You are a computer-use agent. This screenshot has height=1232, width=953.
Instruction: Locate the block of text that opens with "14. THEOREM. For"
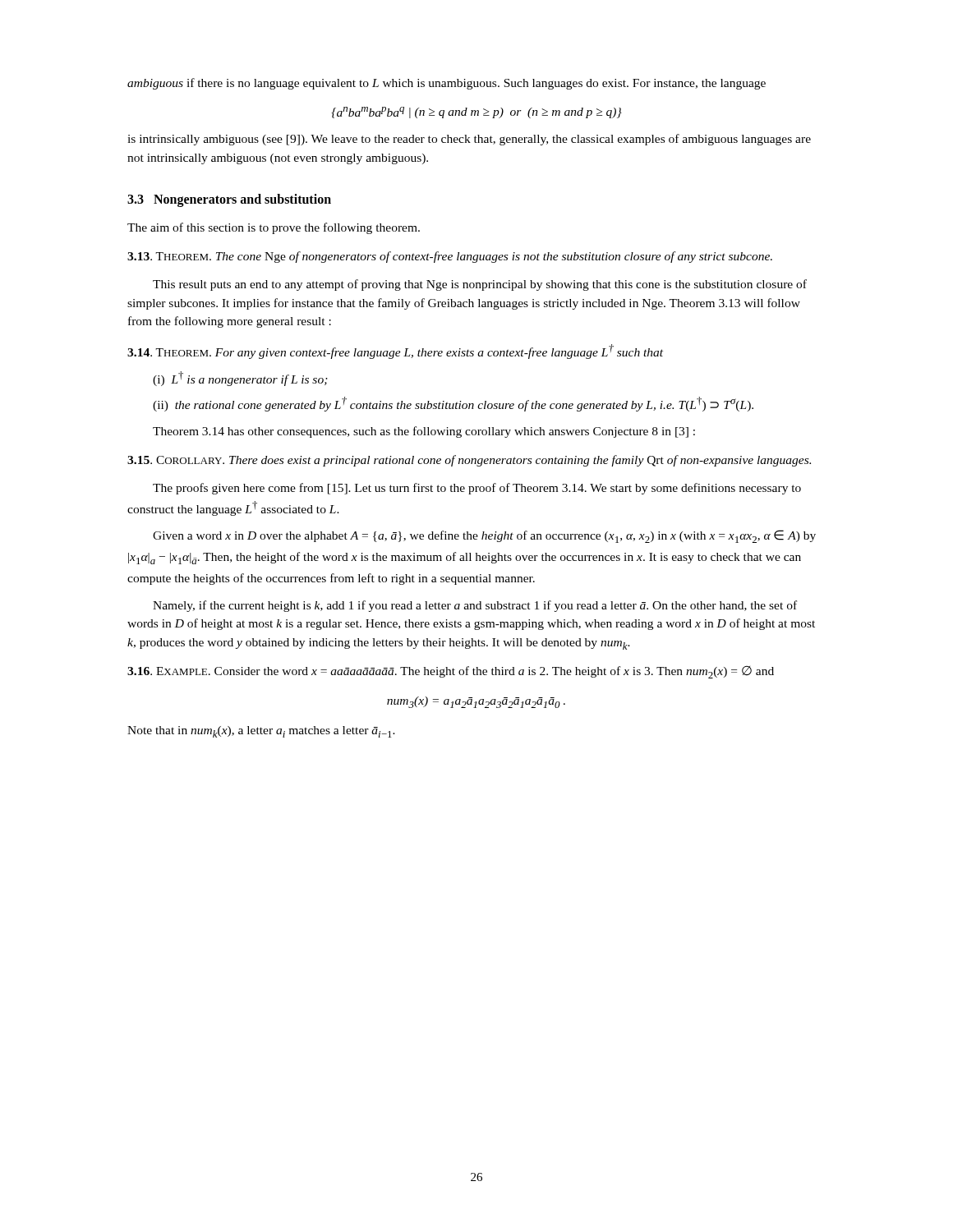point(395,350)
